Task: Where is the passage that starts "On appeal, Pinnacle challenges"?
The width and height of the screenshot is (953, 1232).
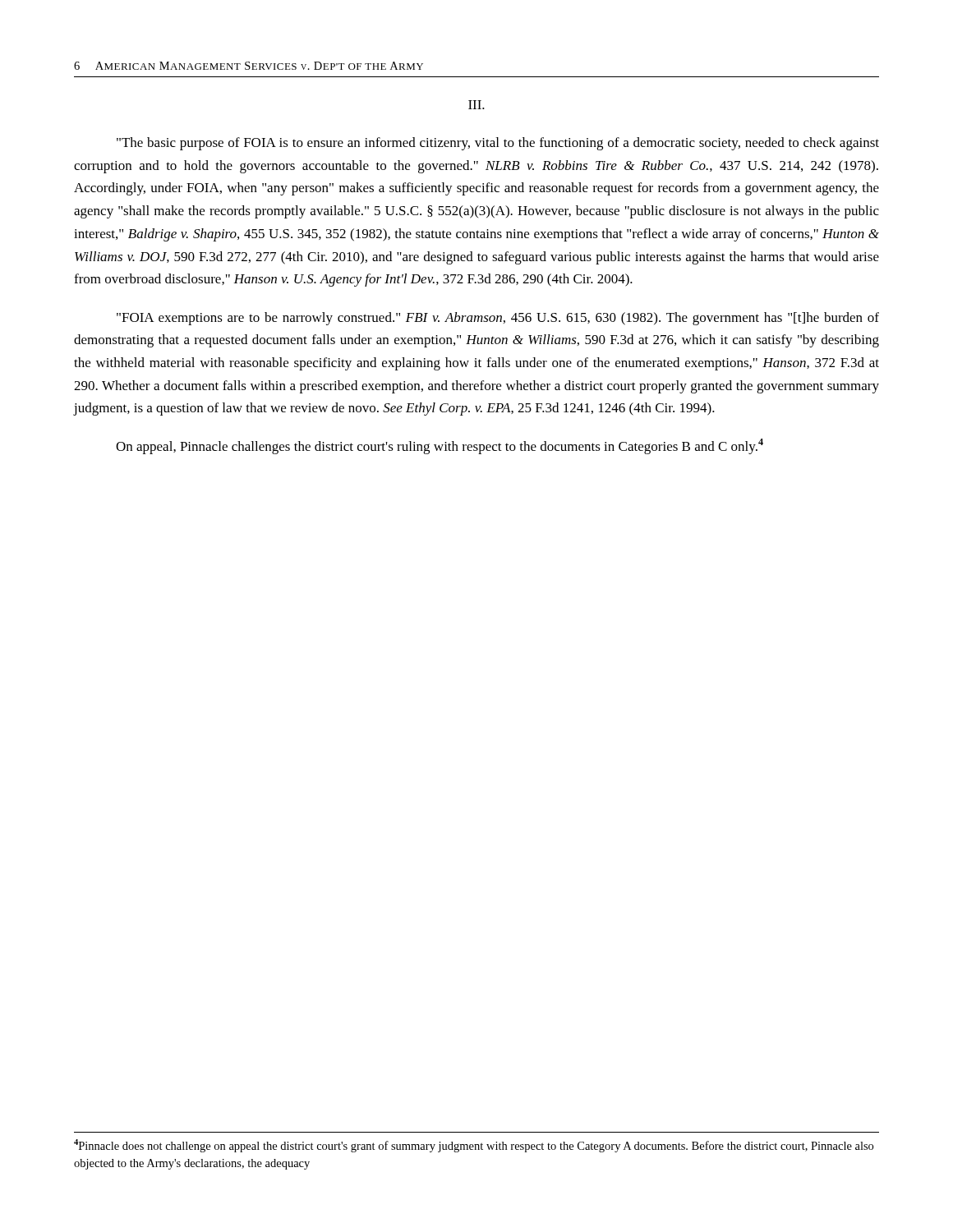Action: click(440, 445)
